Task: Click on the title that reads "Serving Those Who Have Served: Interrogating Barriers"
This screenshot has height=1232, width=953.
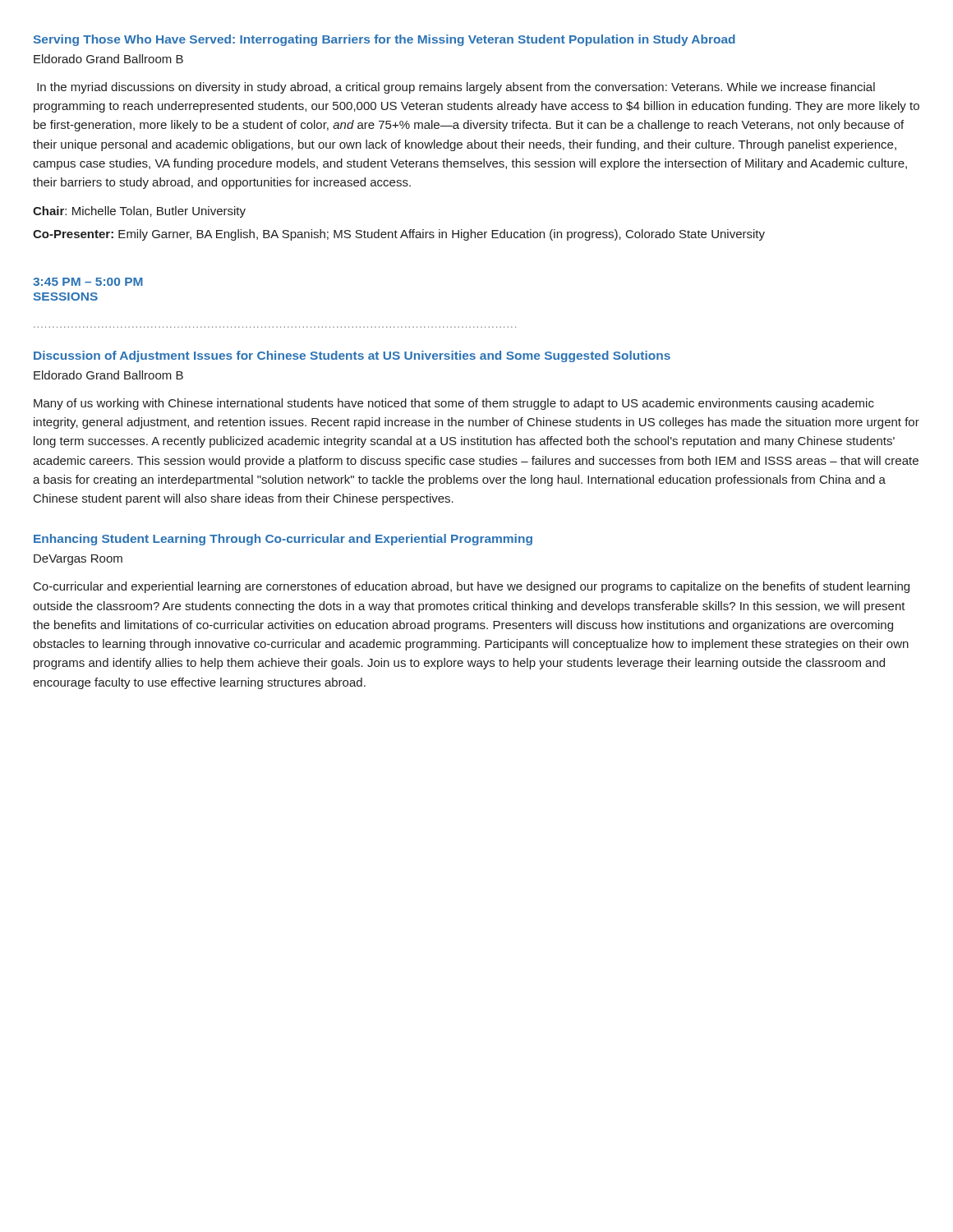Action: 476,40
